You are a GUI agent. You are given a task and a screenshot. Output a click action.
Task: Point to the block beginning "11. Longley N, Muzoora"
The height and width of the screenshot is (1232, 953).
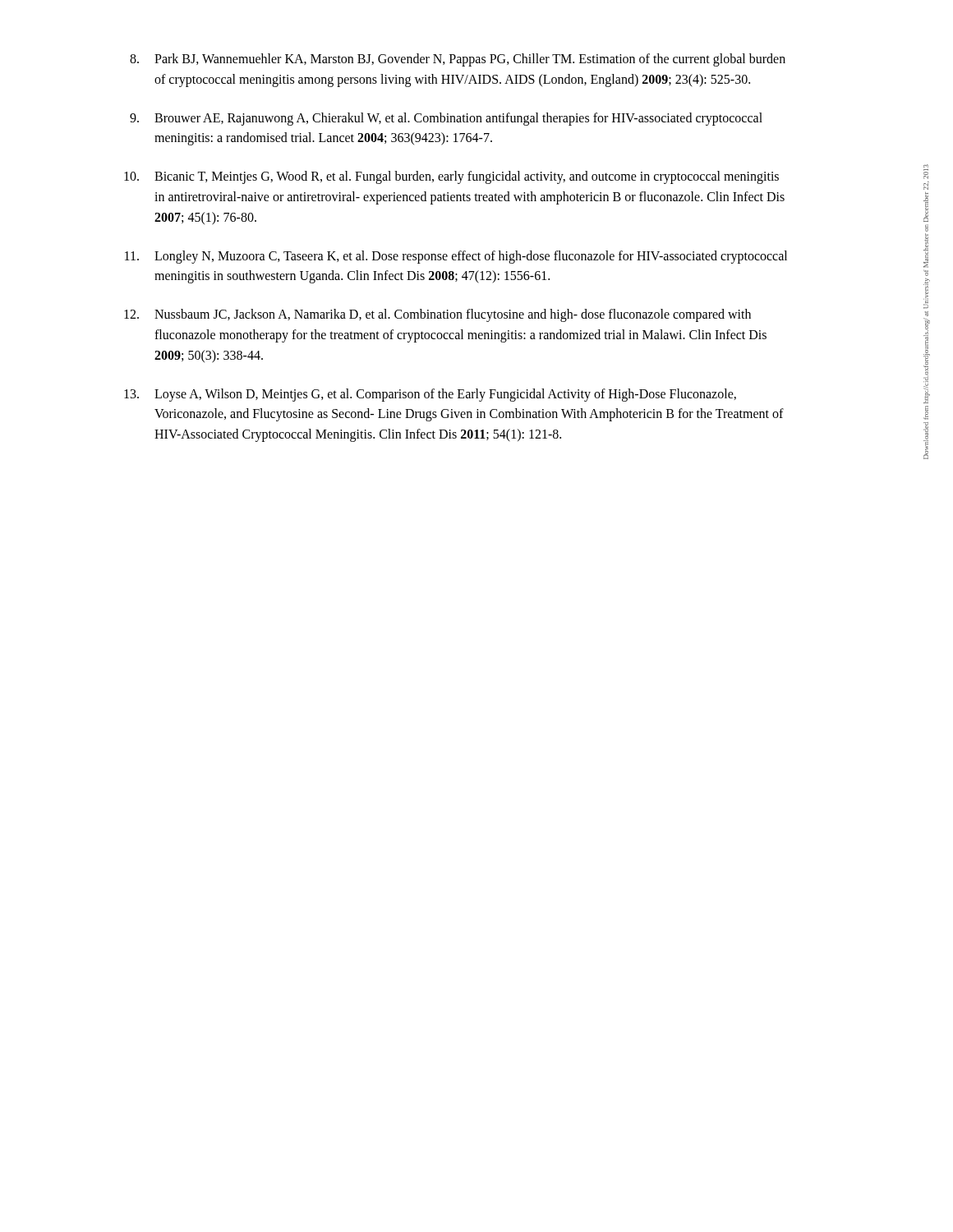point(435,266)
